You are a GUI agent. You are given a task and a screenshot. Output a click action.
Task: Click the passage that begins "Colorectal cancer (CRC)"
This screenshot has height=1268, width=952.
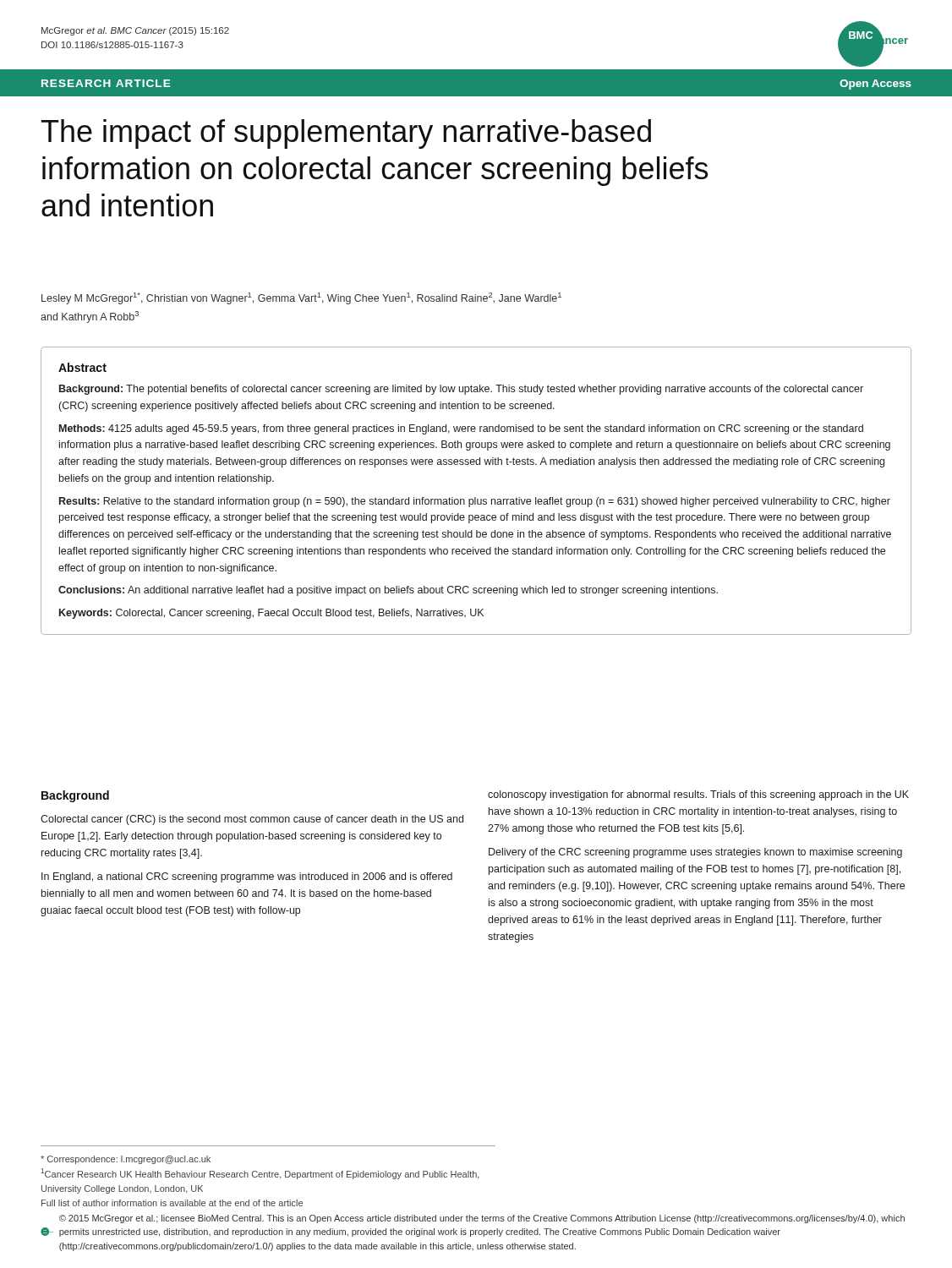pos(252,836)
